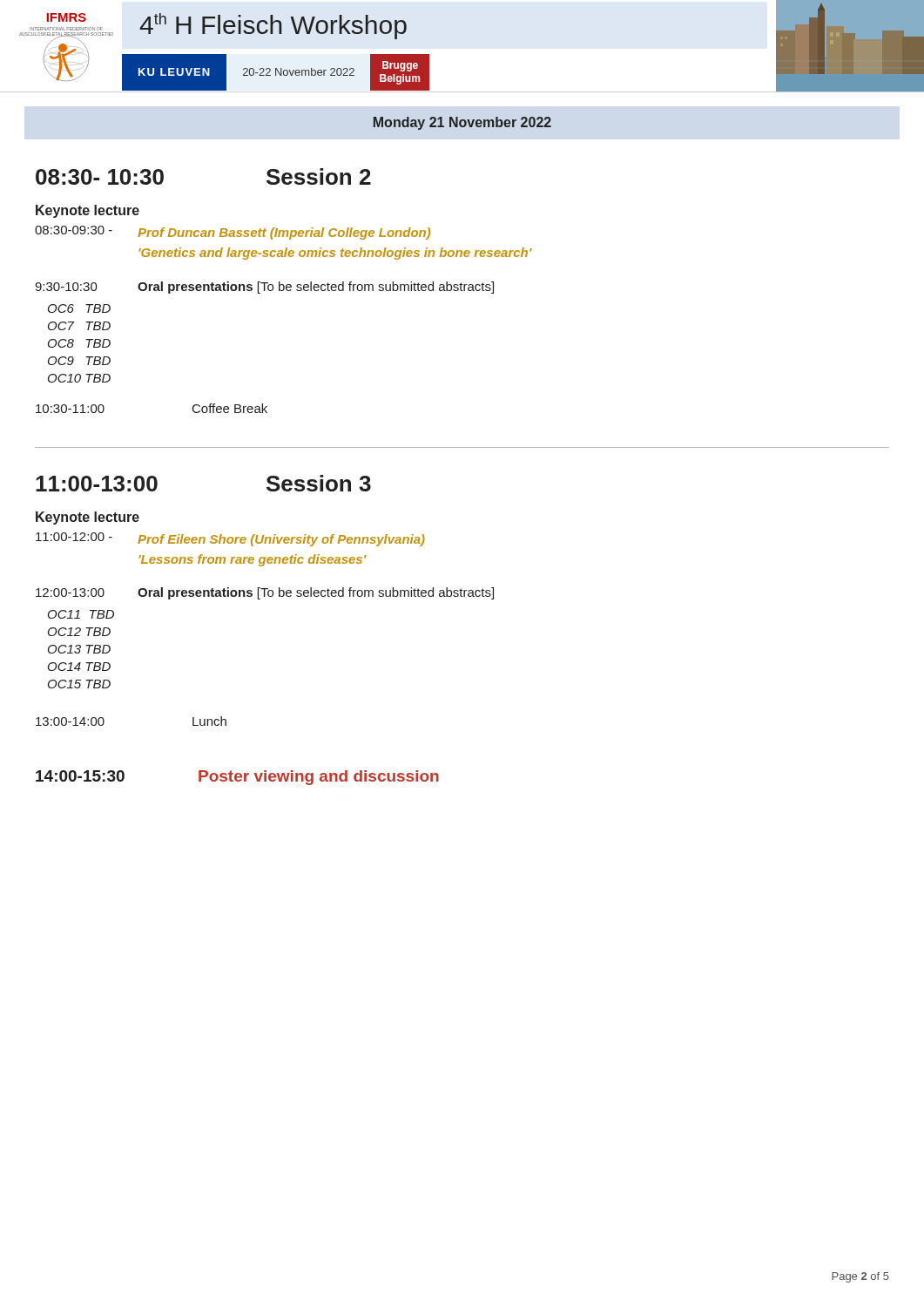Image resolution: width=924 pixels, height=1307 pixels.
Task: Select the title that says "11:00-13:00 Session 3"
Action: pyautogui.click(x=88, y=482)
